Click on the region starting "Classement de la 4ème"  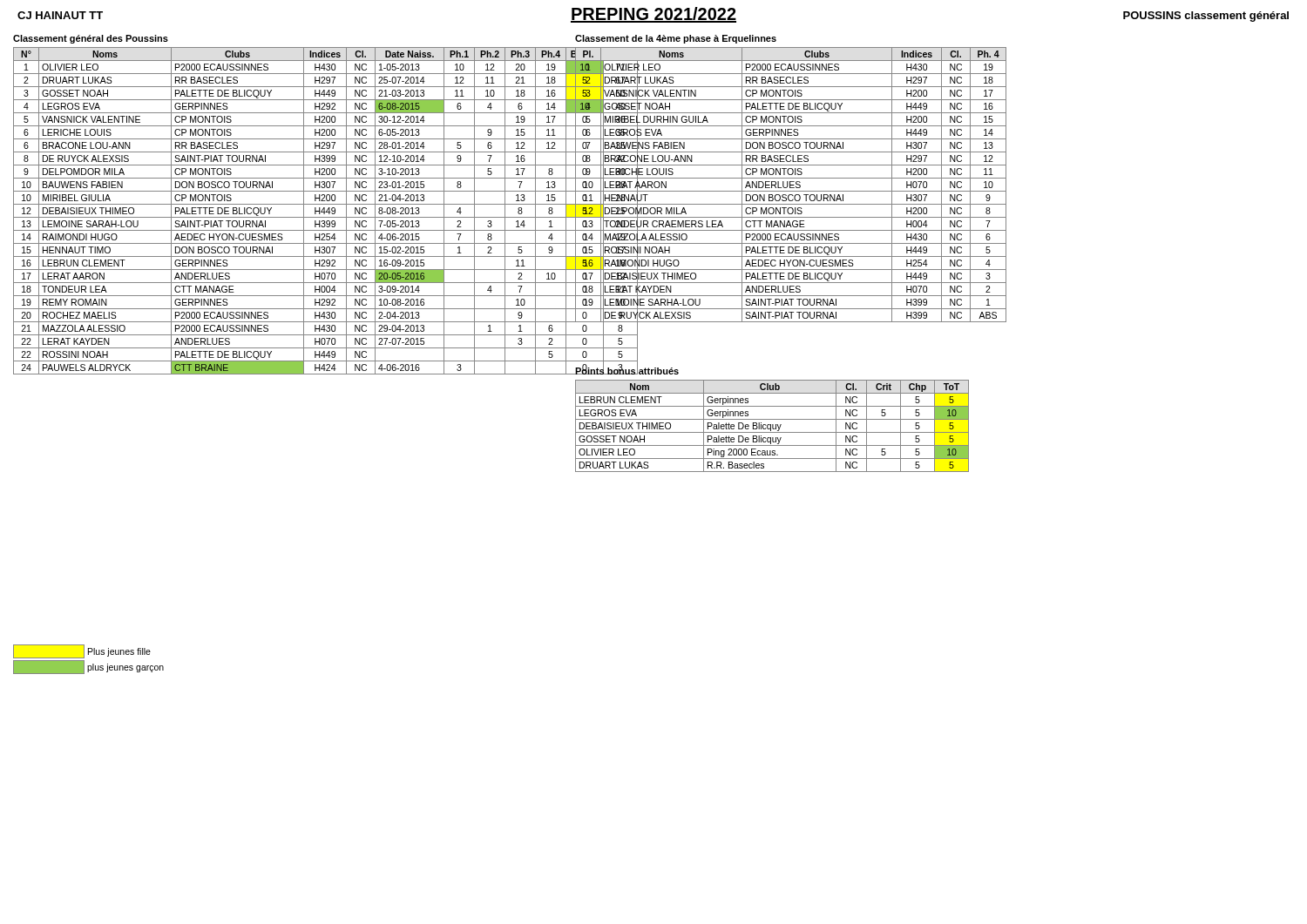click(x=676, y=38)
